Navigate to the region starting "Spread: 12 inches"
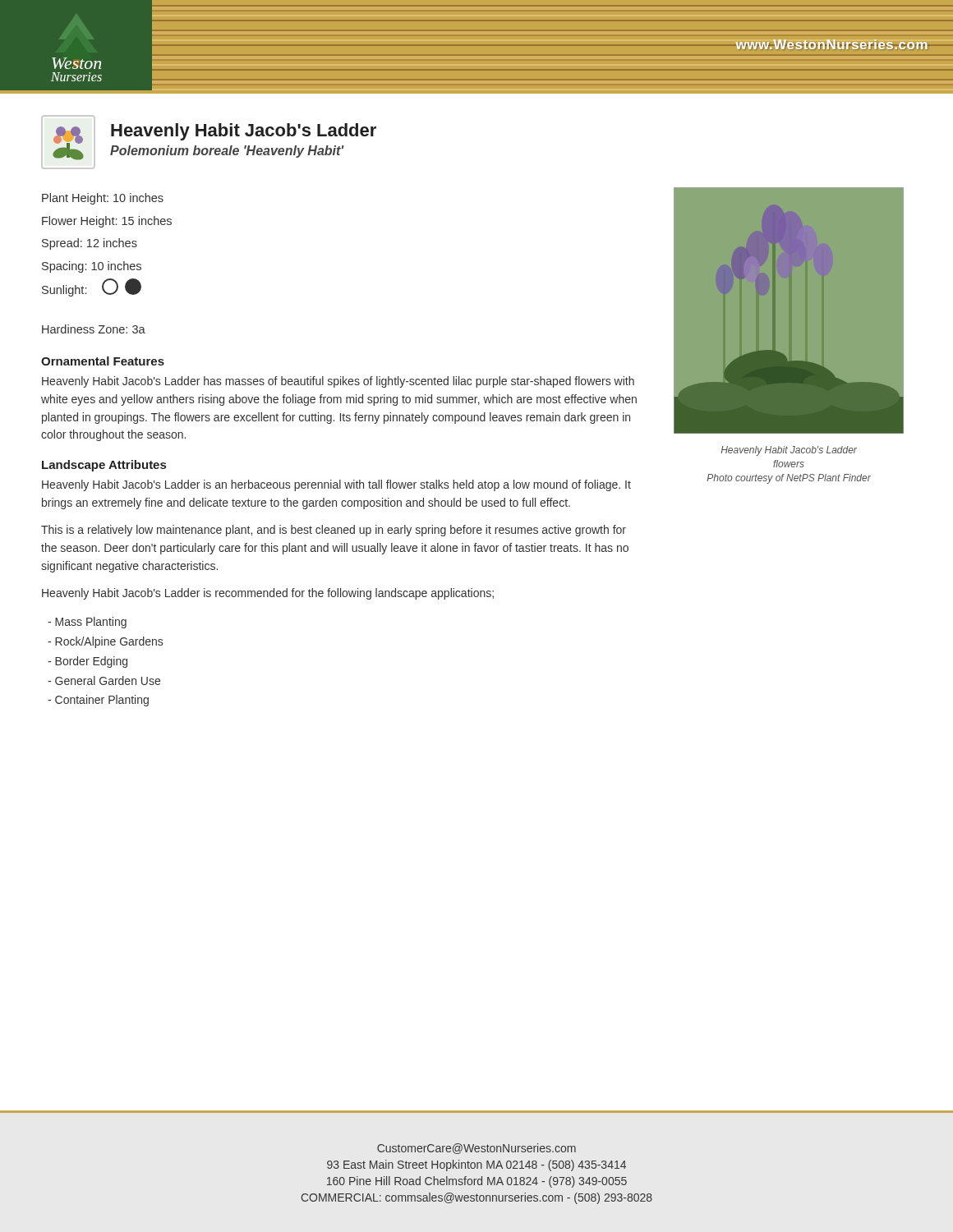This screenshot has height=1232, width=953. (89, 243)
